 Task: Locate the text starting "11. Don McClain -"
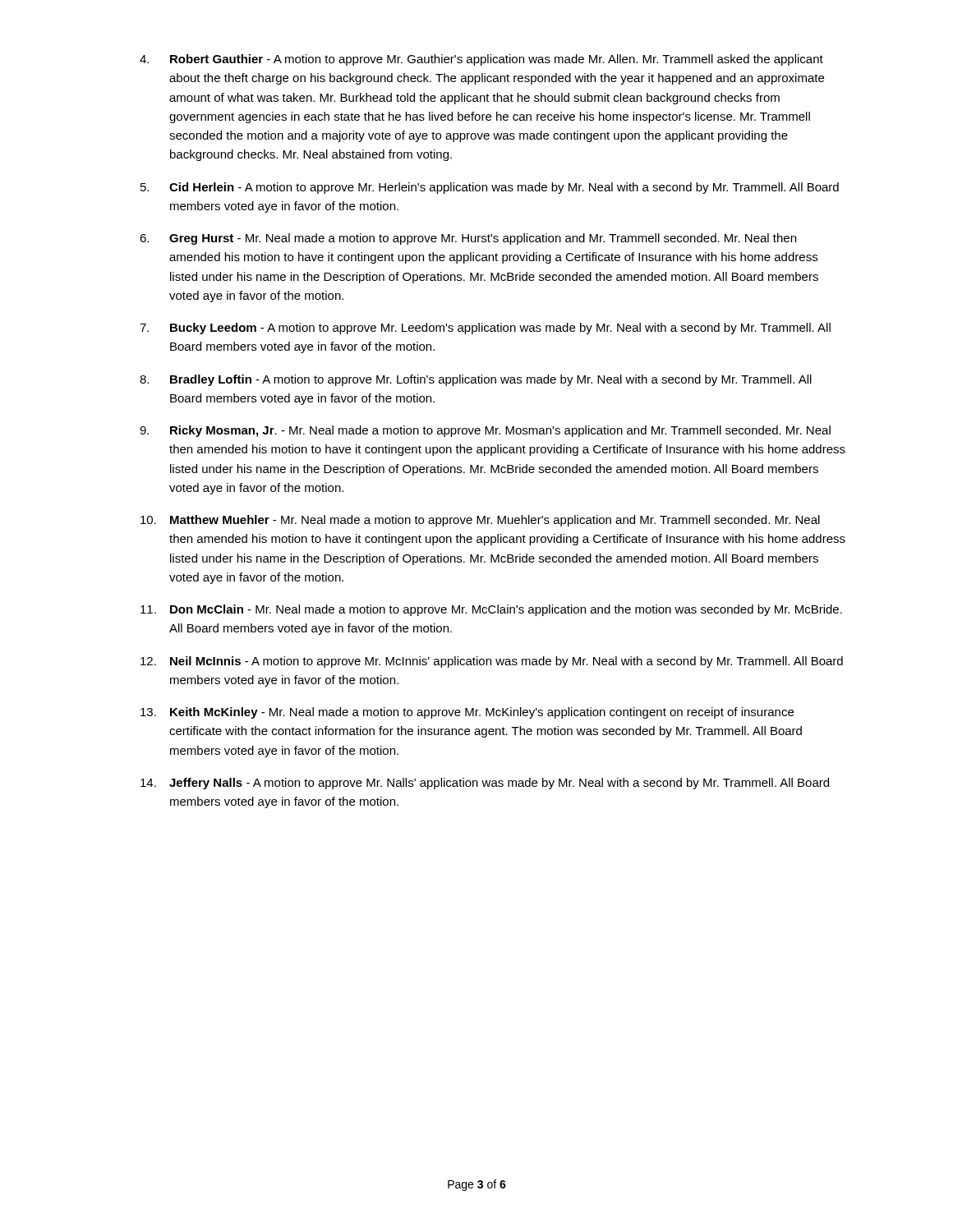click(x=493, y=619)
